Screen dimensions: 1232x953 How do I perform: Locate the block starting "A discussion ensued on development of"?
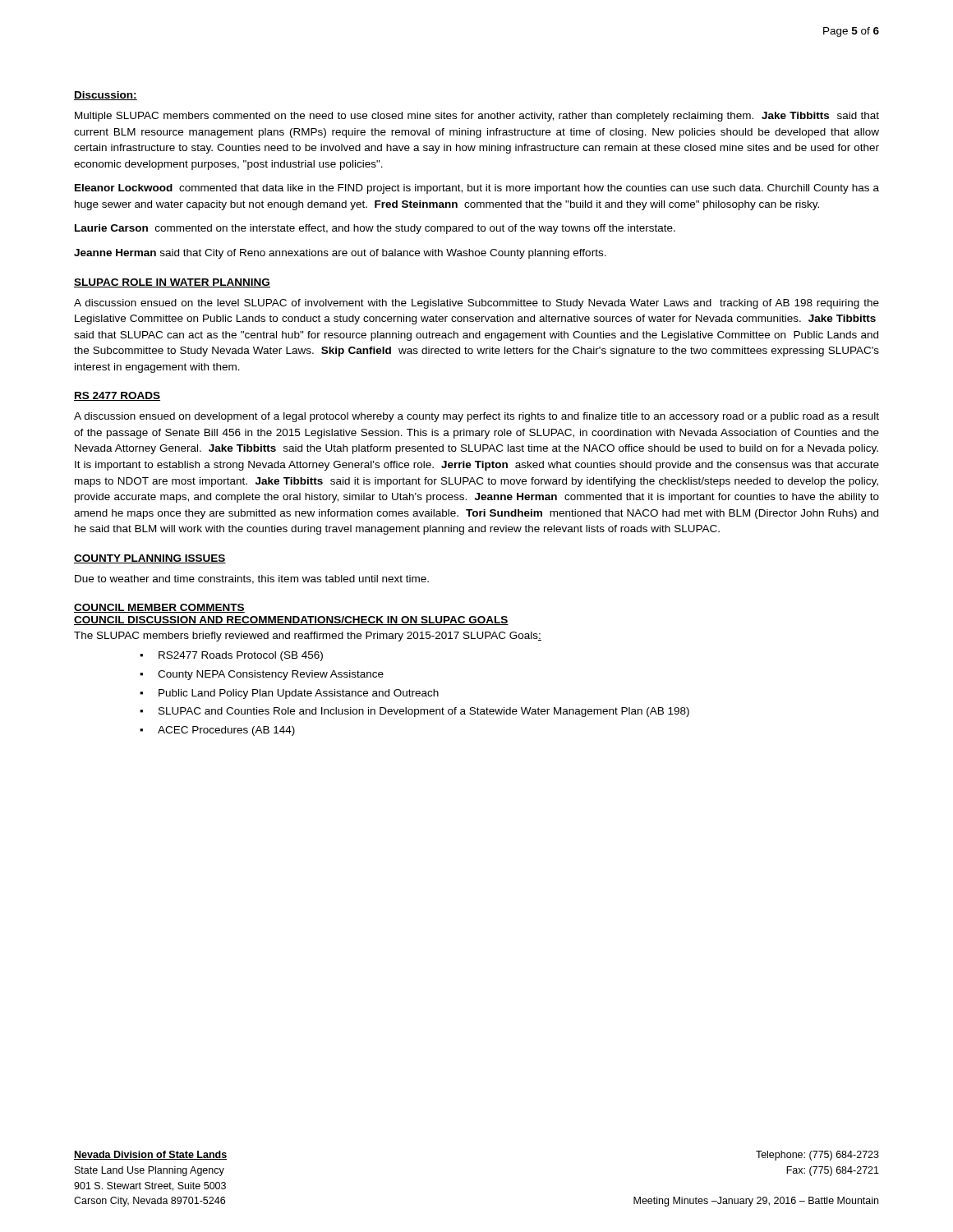point(476,473)
